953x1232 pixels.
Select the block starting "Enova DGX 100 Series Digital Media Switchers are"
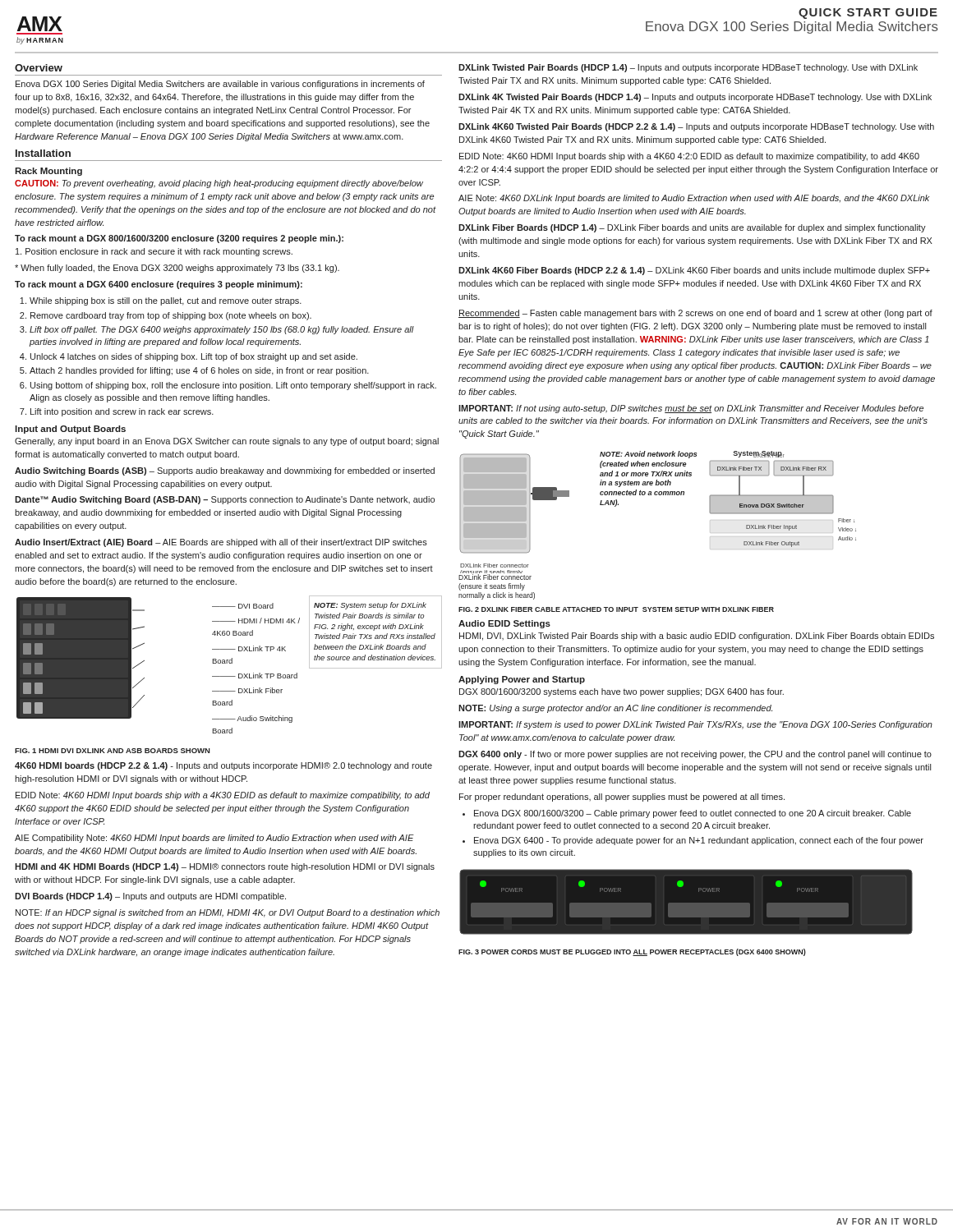click(x=228, y=111)
